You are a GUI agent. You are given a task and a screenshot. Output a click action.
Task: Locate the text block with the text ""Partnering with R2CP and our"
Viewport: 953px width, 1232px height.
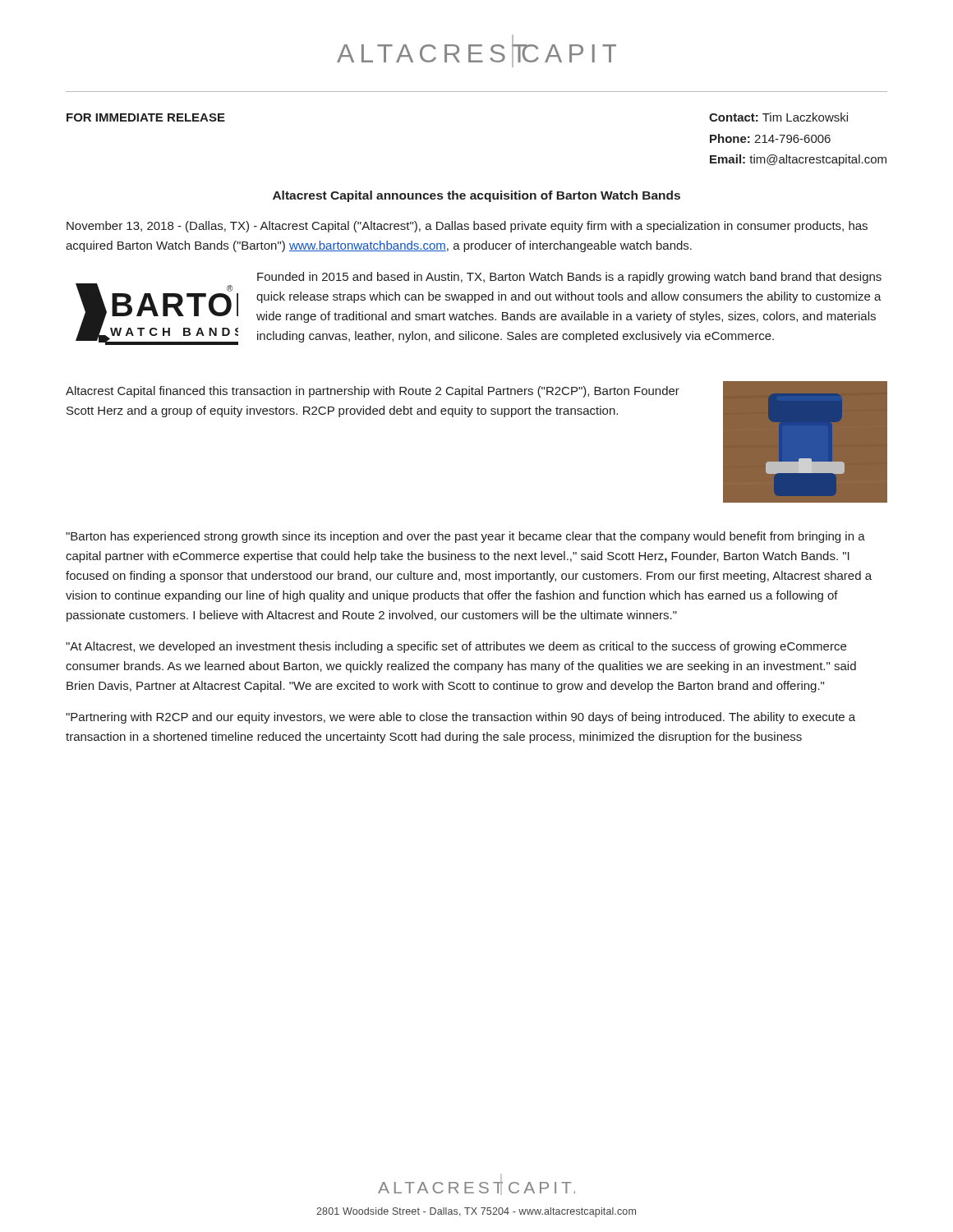[x=461, y=726]
